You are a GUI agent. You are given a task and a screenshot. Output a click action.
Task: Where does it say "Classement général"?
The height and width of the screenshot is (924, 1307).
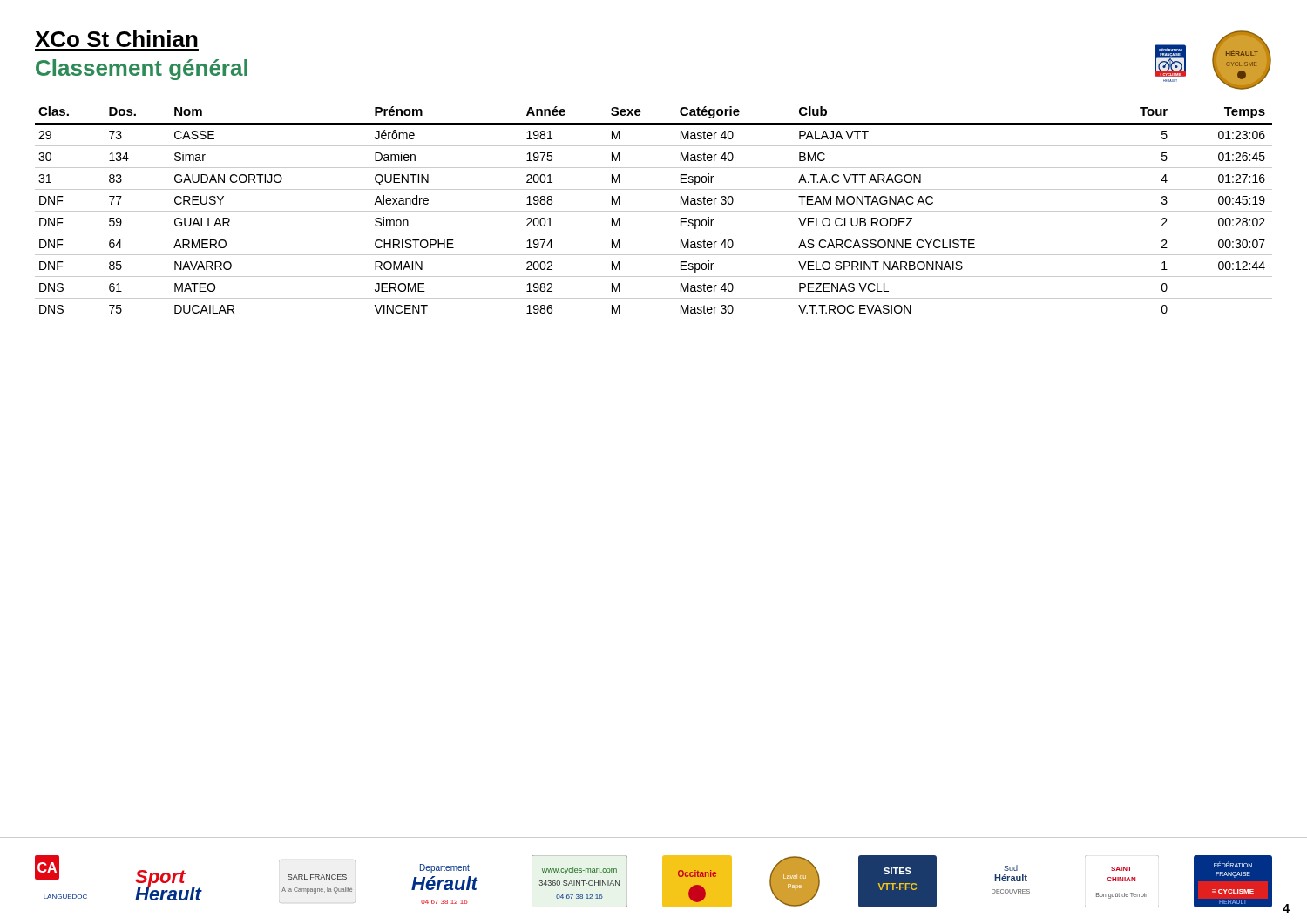[x=142, y=68]
